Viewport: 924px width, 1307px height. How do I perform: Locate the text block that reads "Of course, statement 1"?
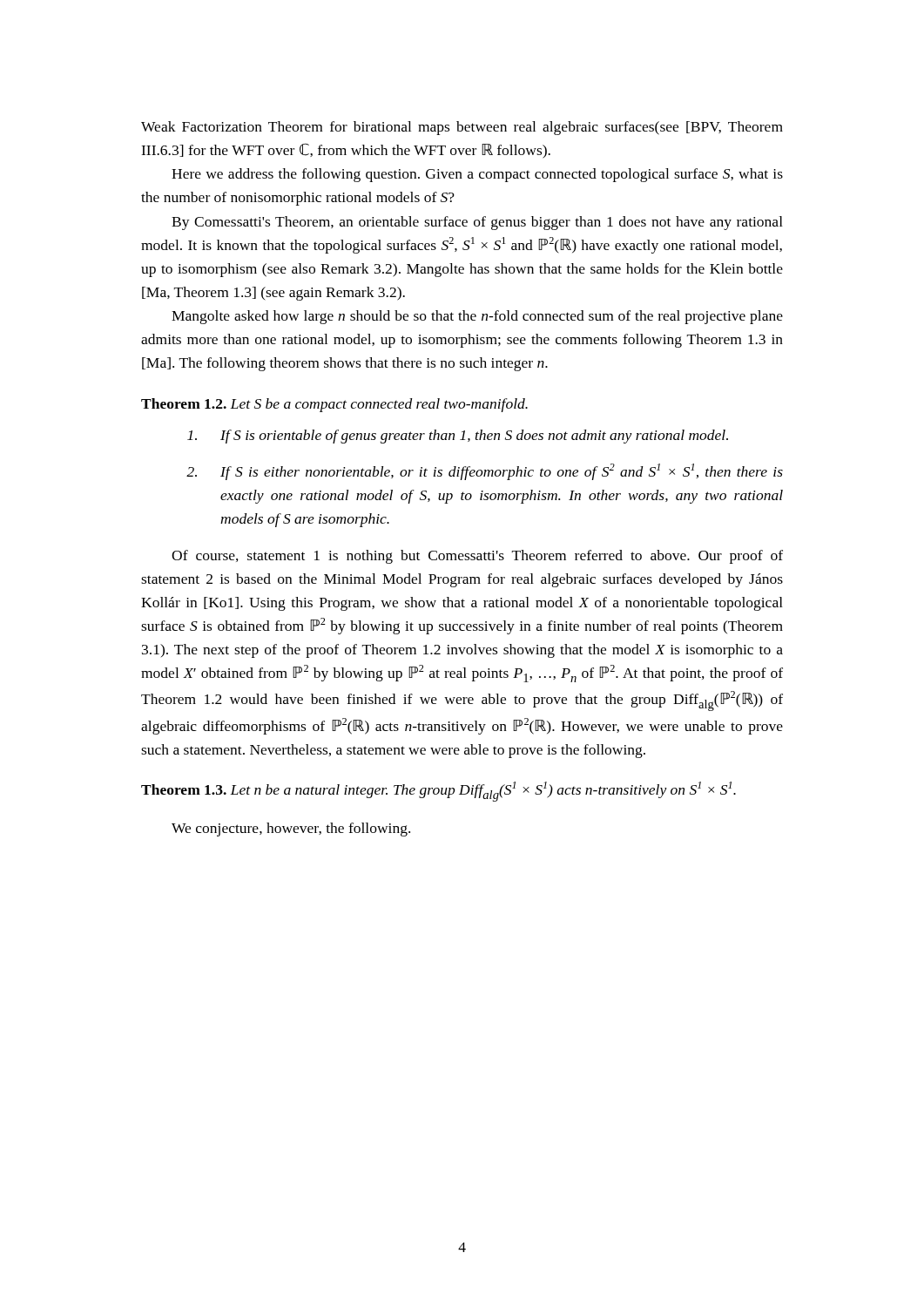[x=462, y=652]
